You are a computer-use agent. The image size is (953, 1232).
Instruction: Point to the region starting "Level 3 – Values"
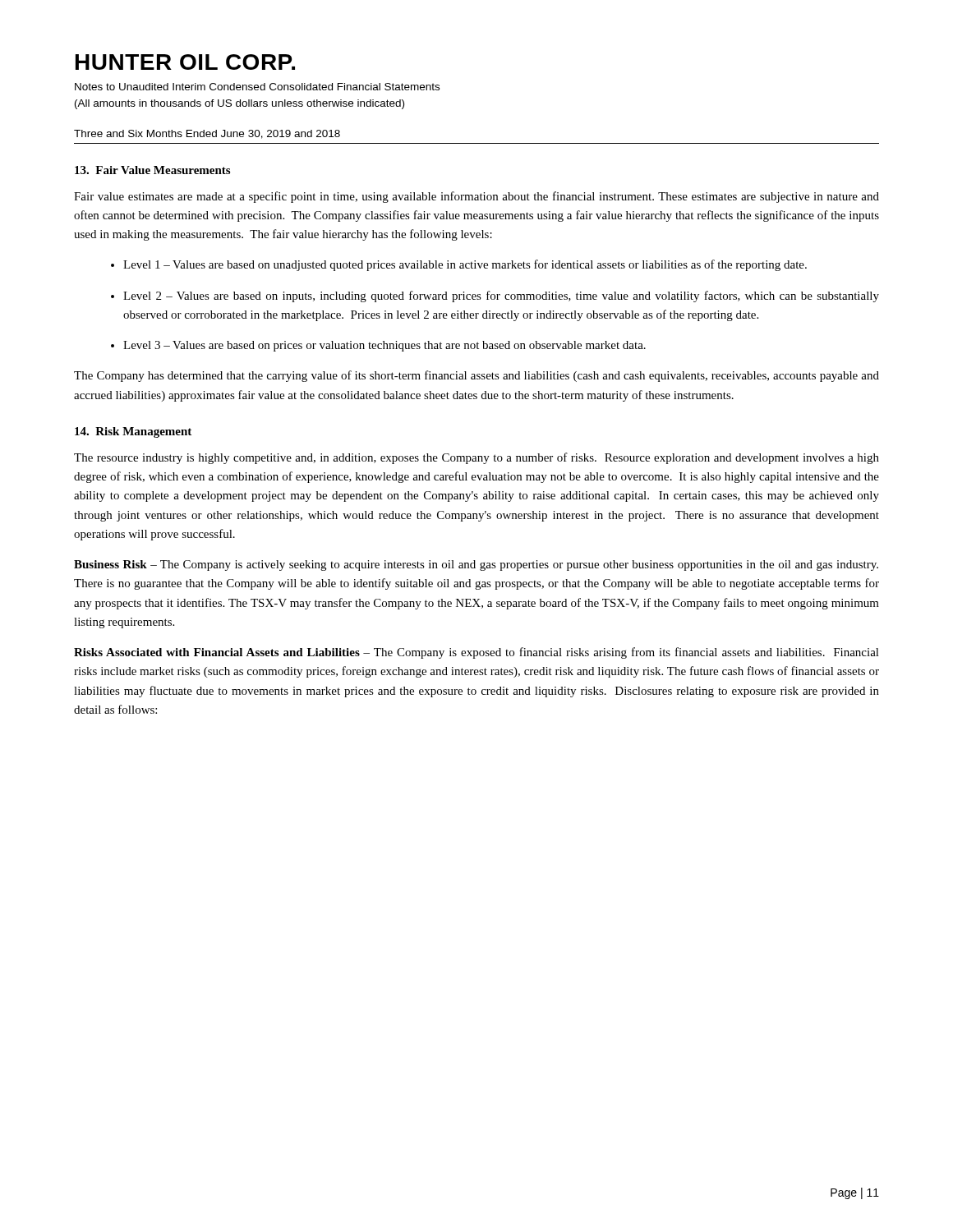coord(385,345)
